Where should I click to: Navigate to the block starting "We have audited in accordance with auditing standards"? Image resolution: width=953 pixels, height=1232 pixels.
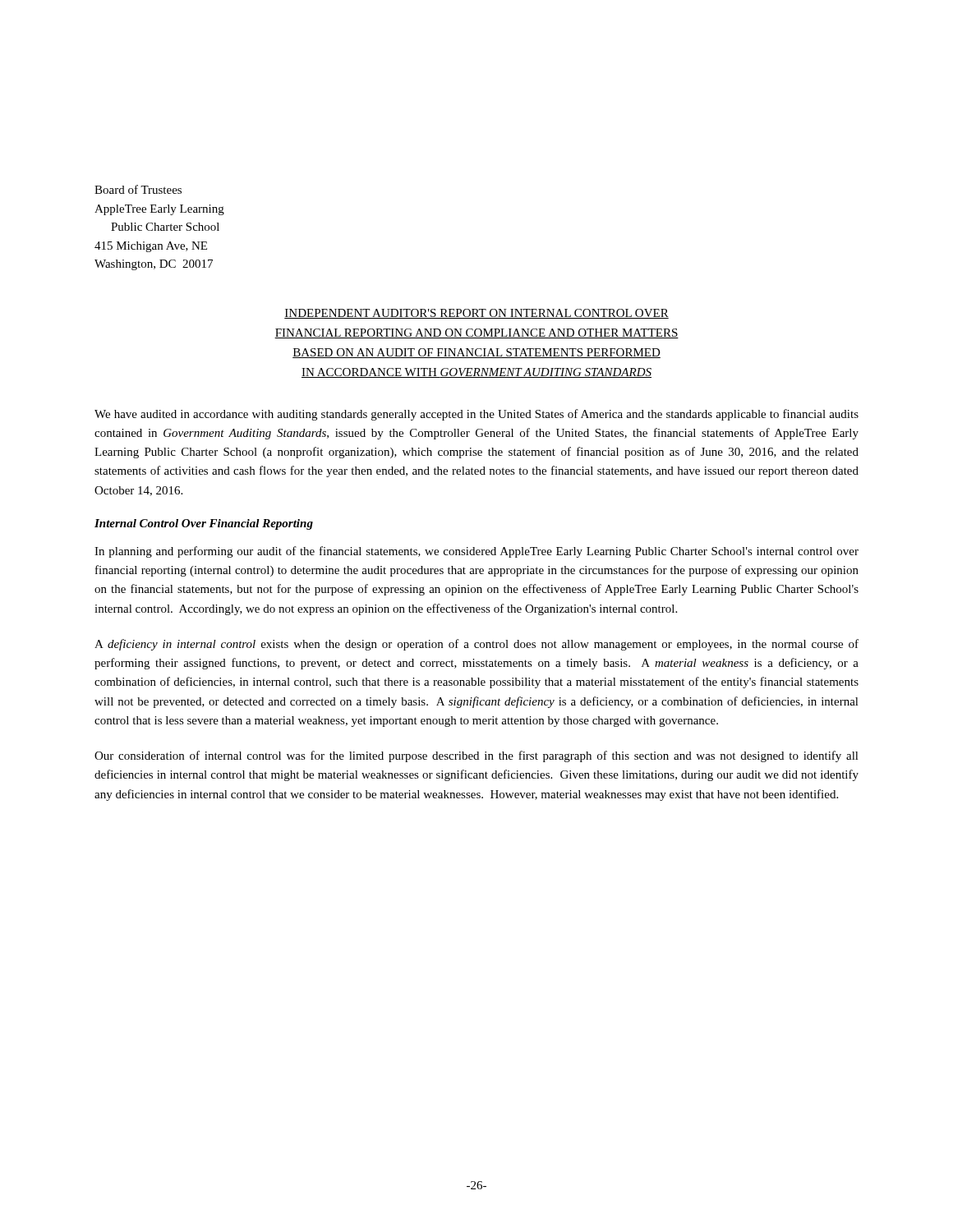476,452
